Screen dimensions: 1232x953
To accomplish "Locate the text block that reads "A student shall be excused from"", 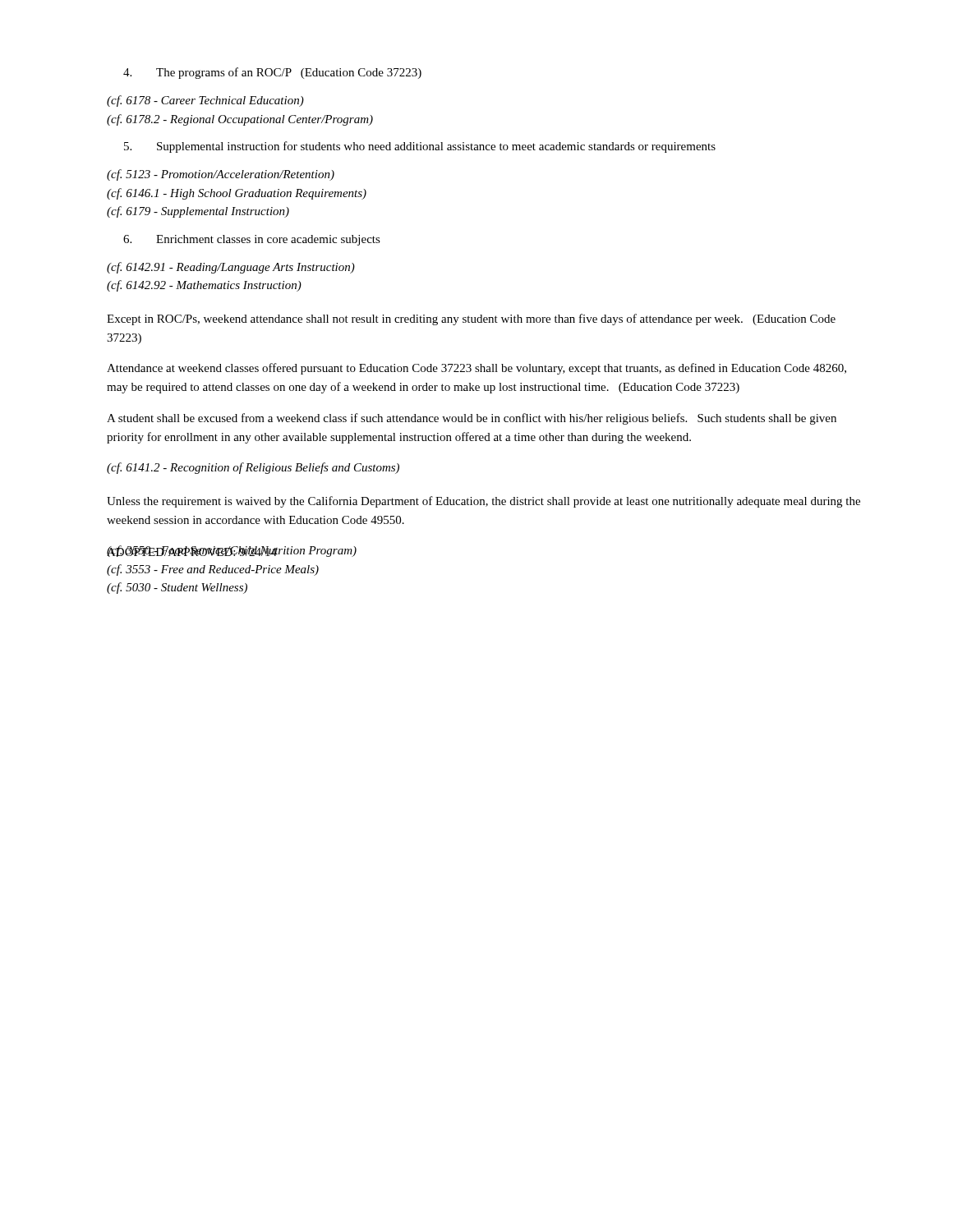I will tap(472, 427).
